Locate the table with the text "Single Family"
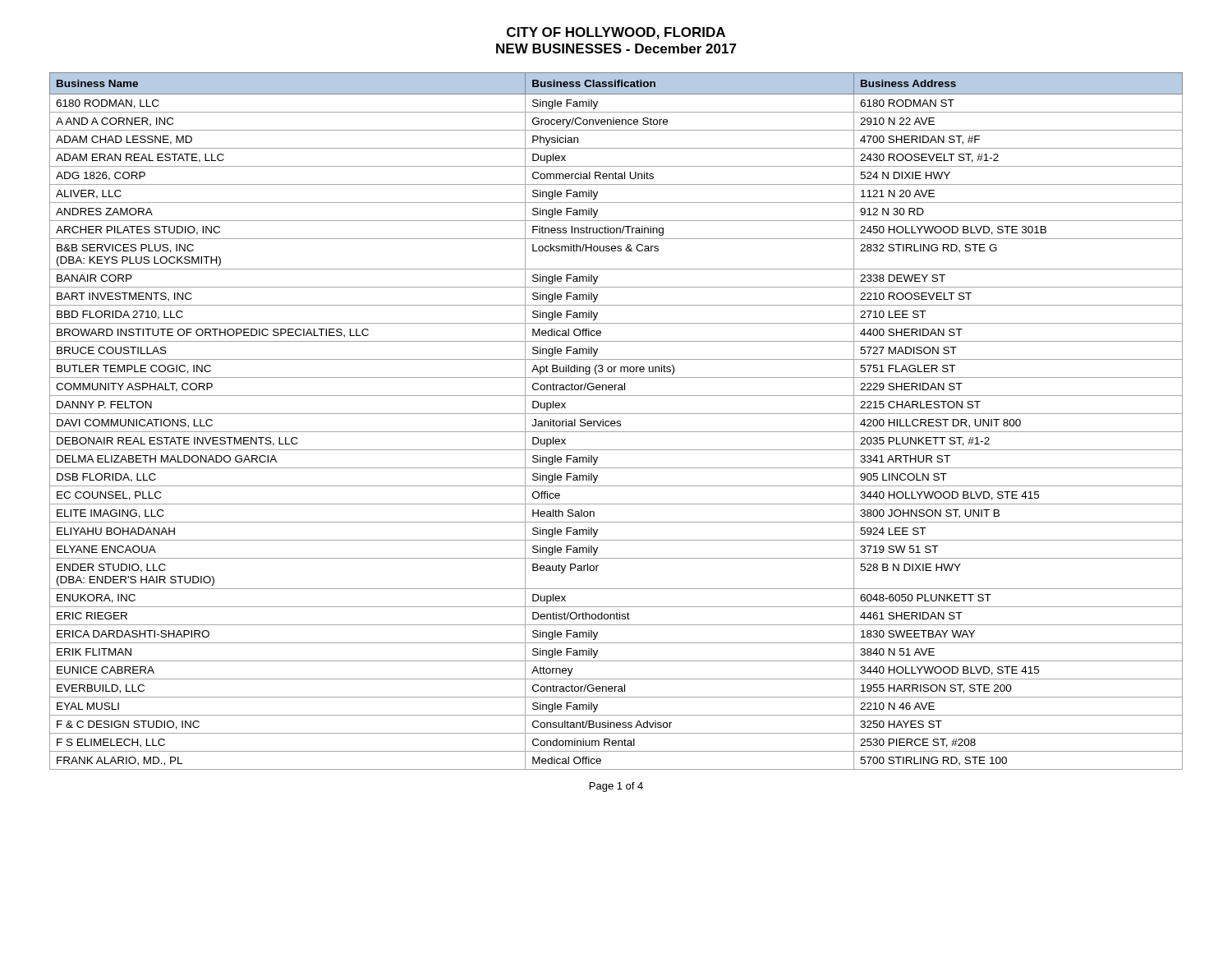 tap(616, 421)
